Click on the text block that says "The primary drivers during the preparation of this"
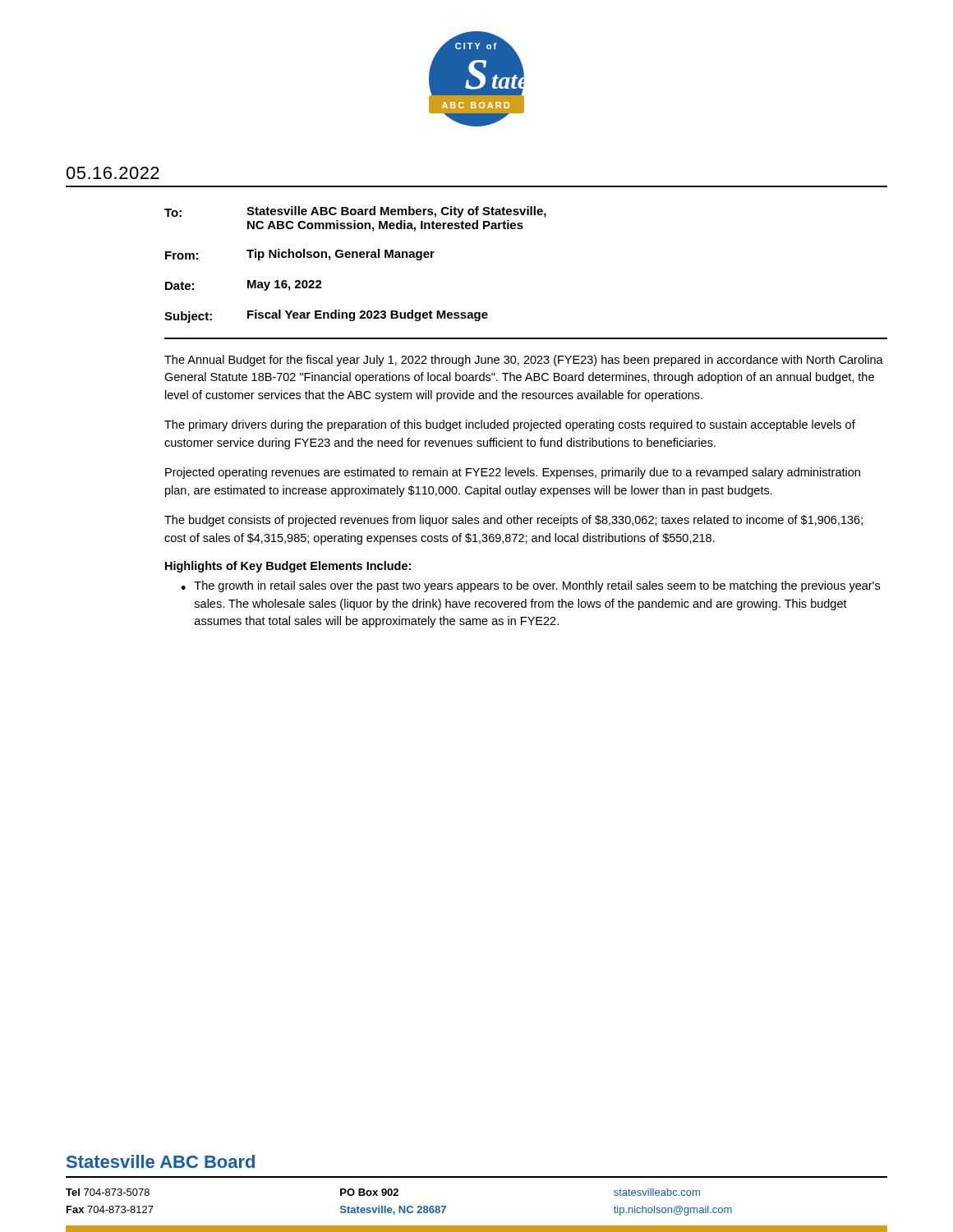Screen dimensions: 1232x953 [x=510, y=434]
